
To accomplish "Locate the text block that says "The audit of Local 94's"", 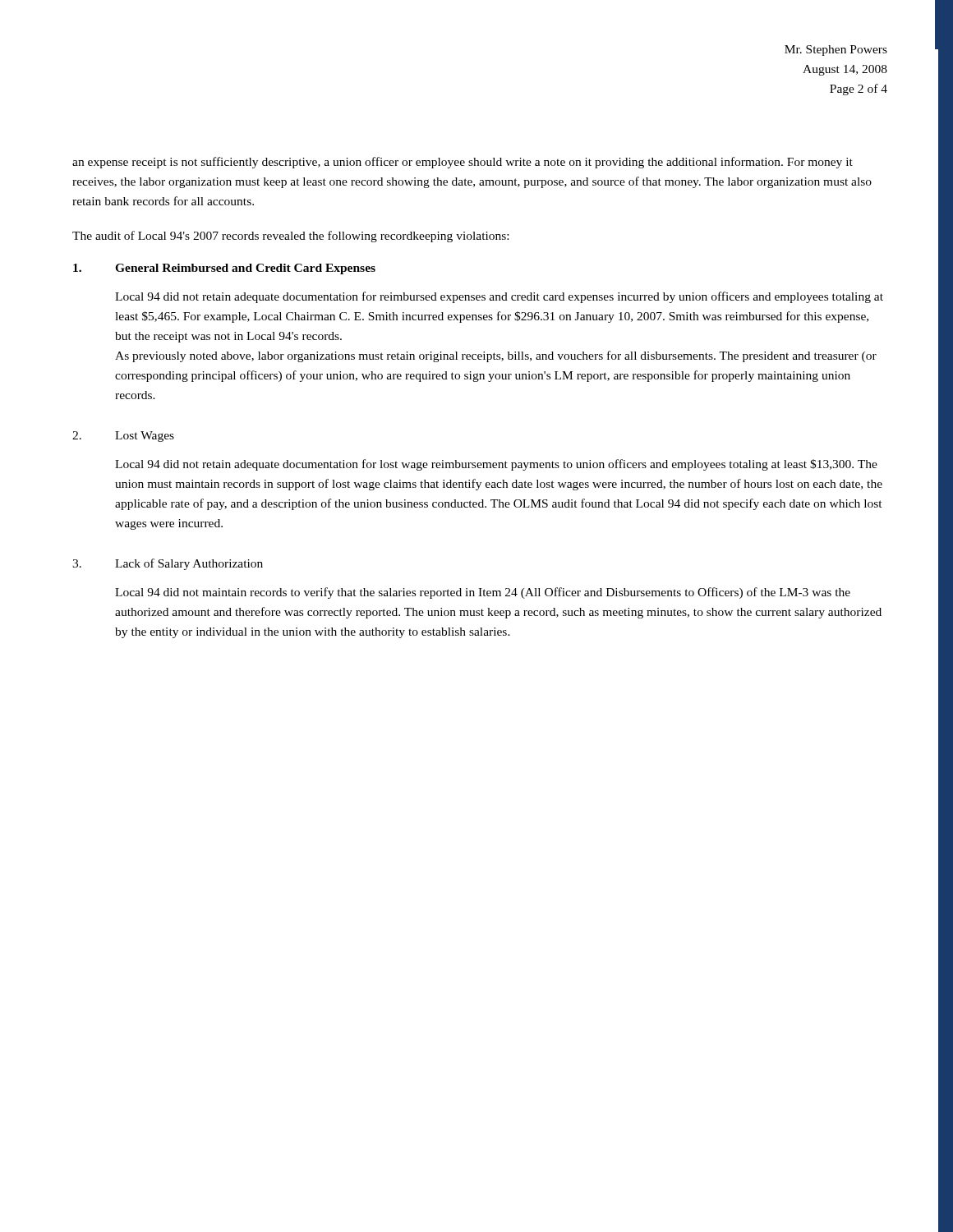I will coord(480,236).
